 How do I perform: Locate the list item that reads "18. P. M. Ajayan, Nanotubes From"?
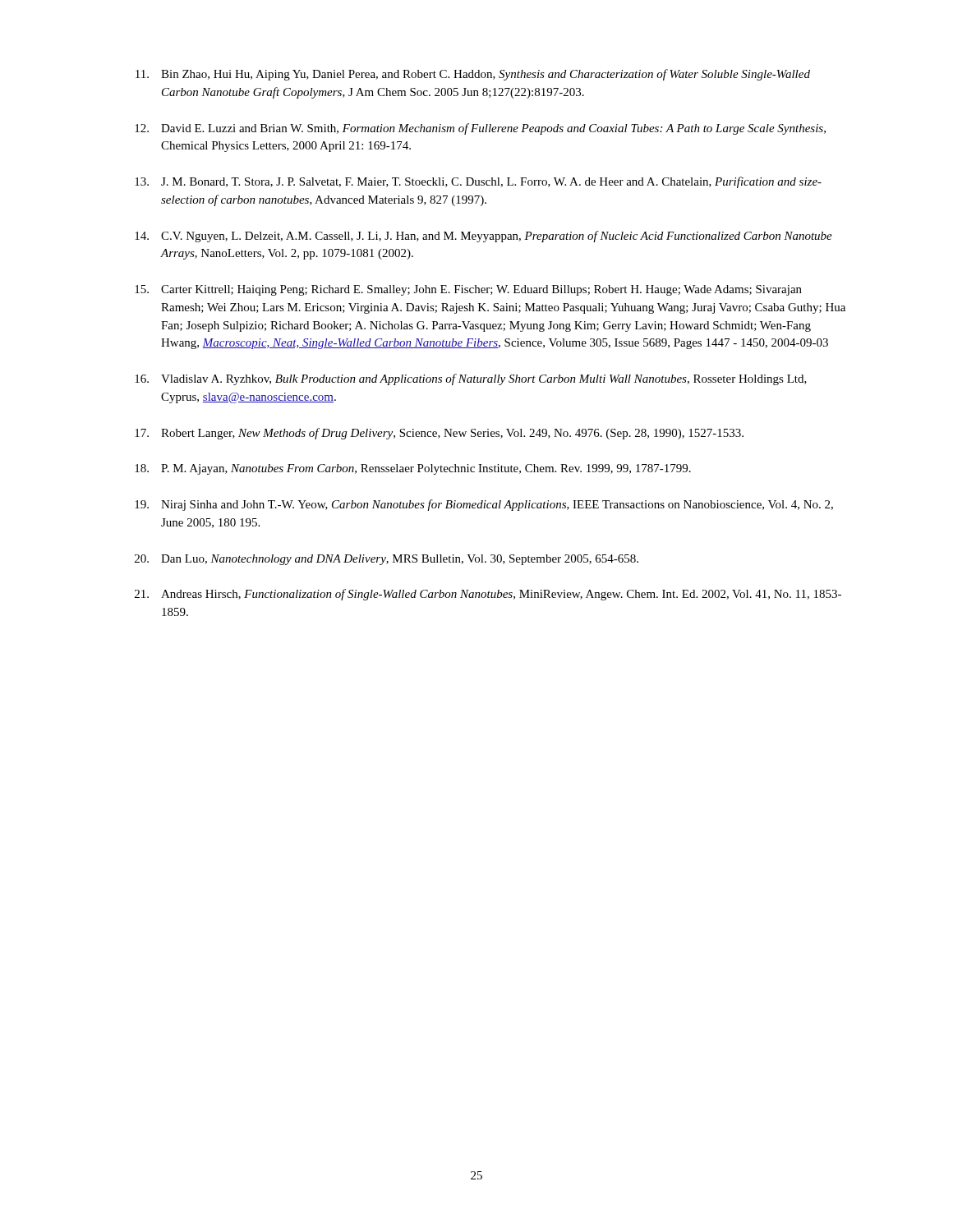(x=476, y=469)
